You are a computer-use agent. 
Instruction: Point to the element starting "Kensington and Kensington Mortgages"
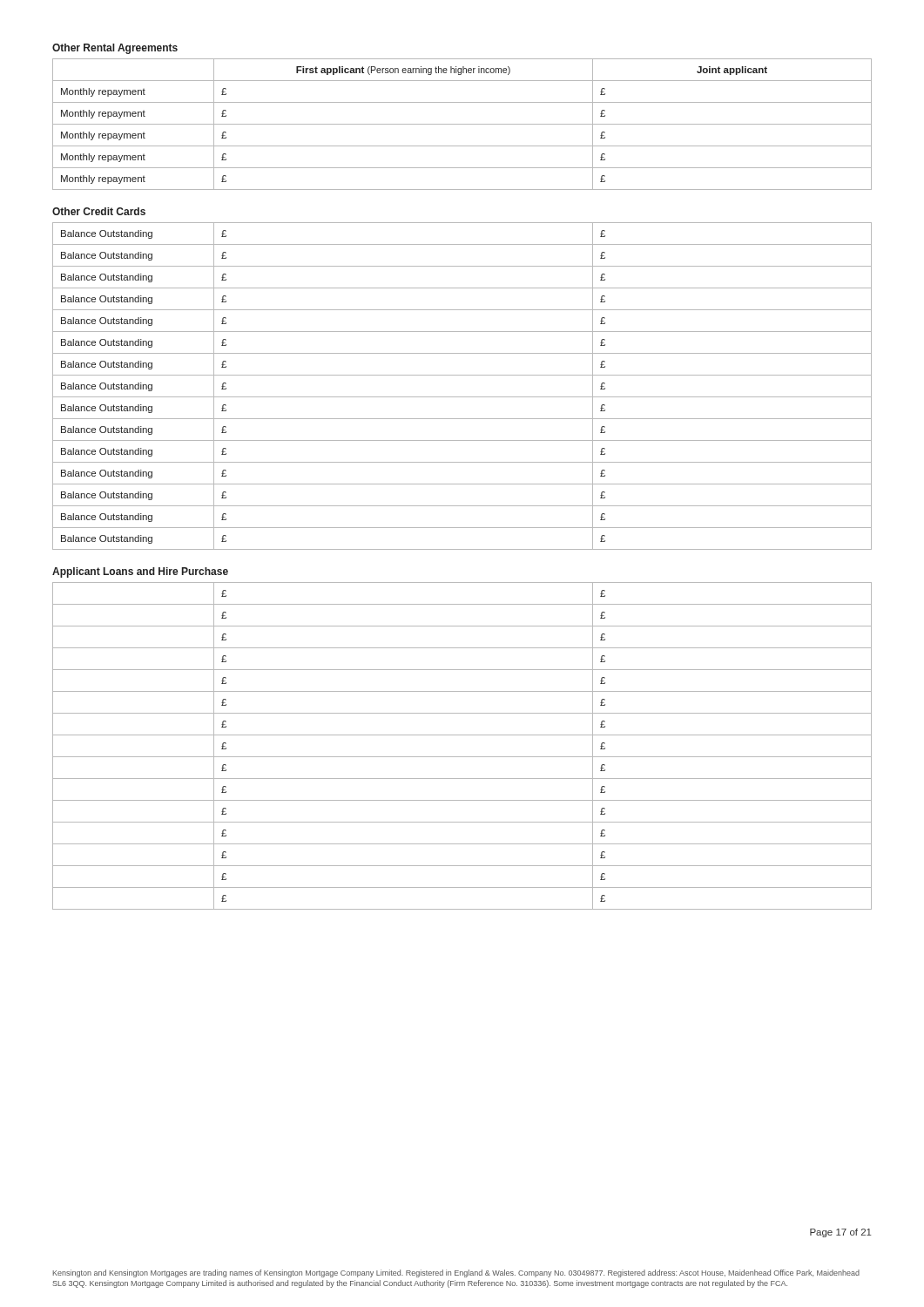point(456,1278)
